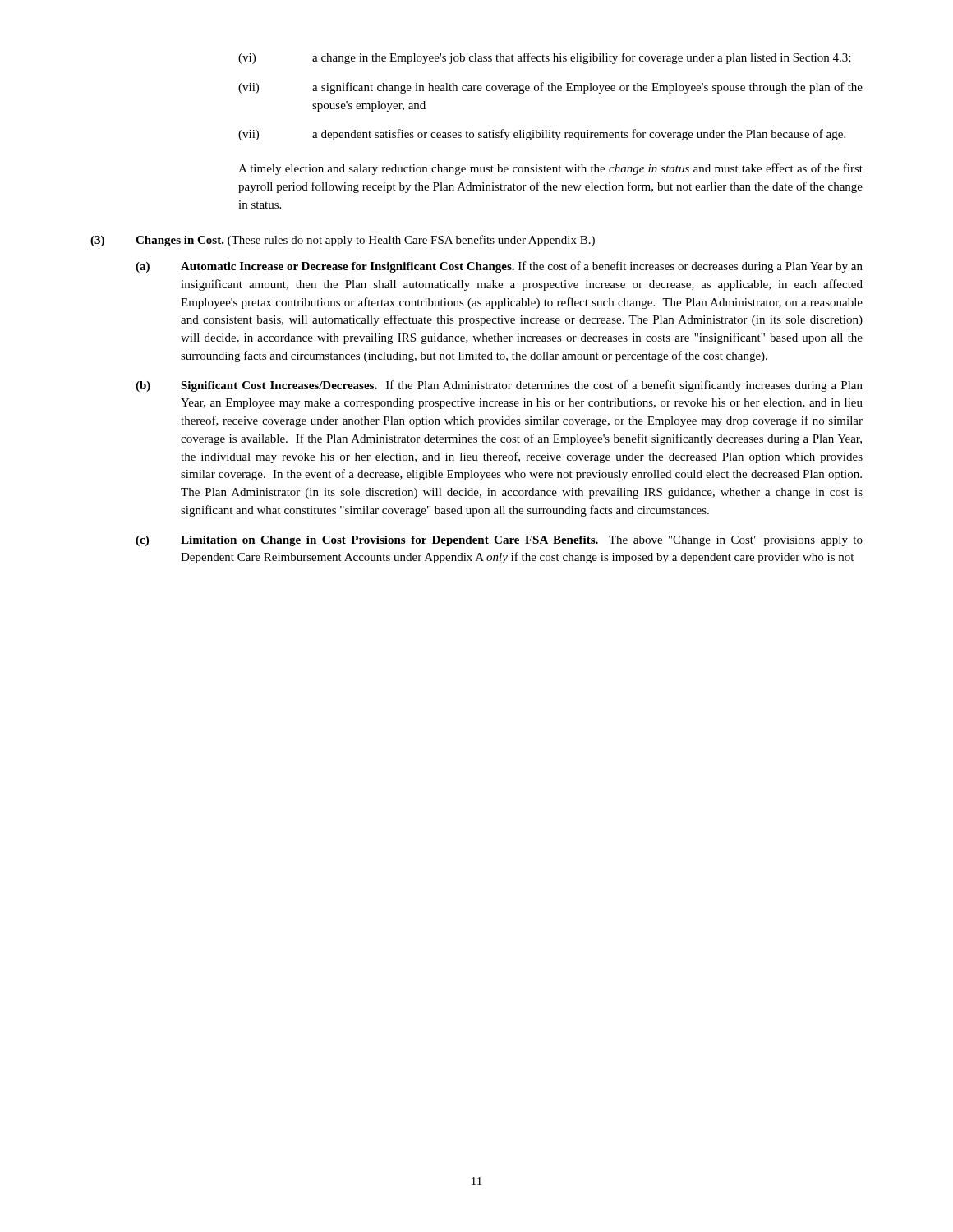Select the list item containing "(c) Limitation on Change in Cost Provisions for"
The height and width of the screenshot is (1232, 953).
tap(499, 549)
